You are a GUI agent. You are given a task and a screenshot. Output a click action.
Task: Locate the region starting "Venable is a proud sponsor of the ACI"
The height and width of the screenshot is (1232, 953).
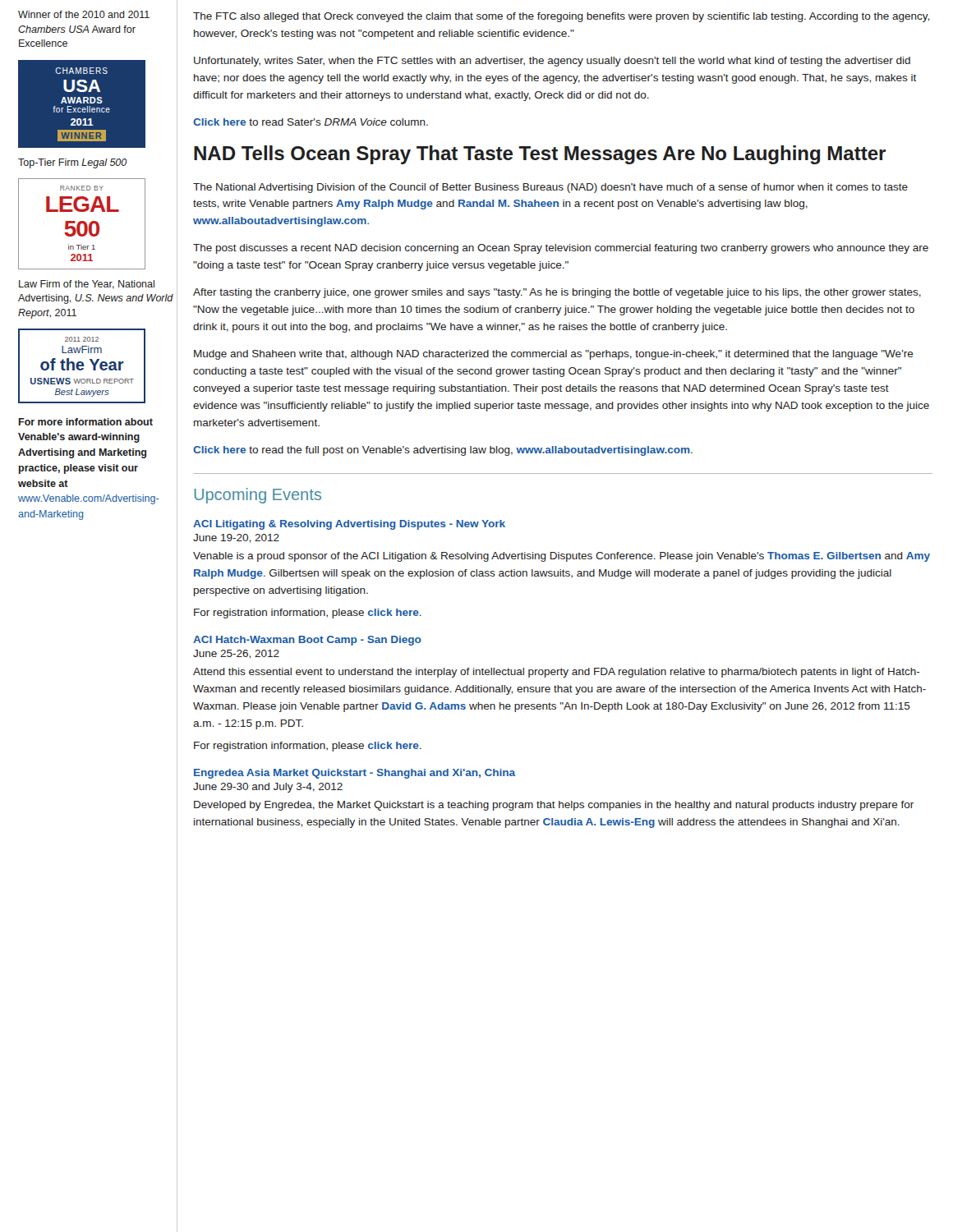pyautogui.click(x=562, y=573)
